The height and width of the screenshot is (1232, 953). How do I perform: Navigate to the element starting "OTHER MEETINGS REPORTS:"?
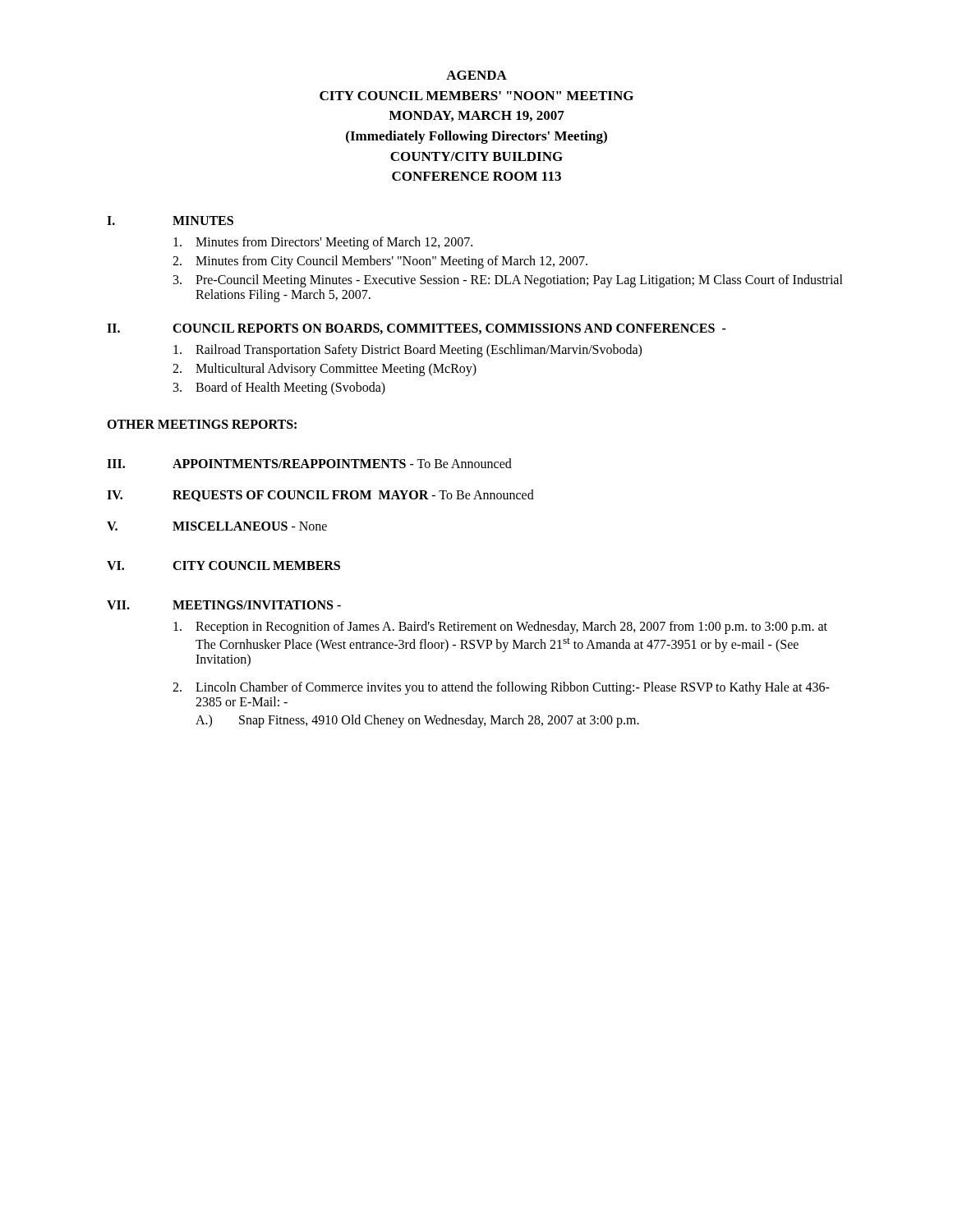(202, 424)
